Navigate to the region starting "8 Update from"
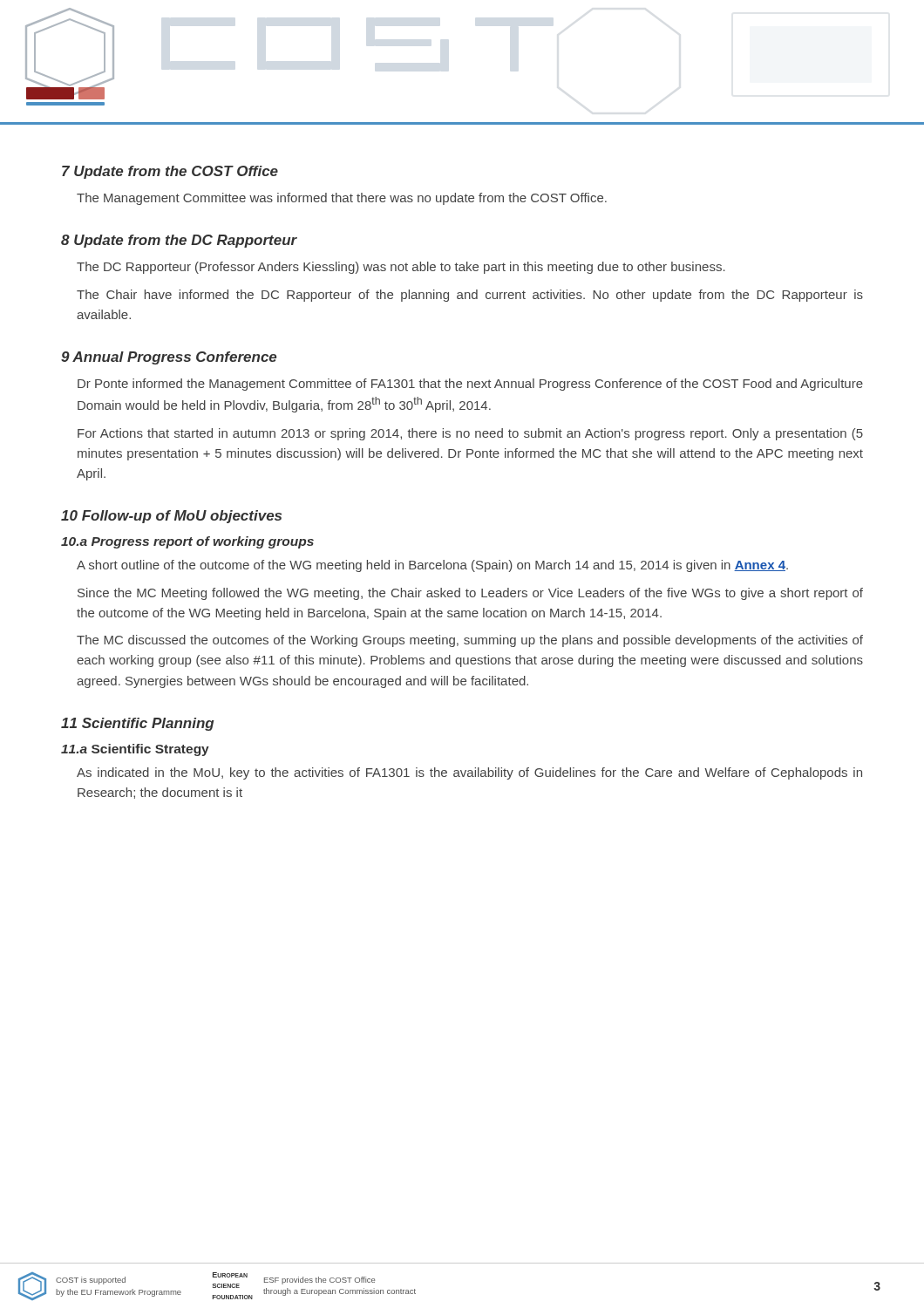This screenshot has height=1308, width=924. click(x=179, y=240)
